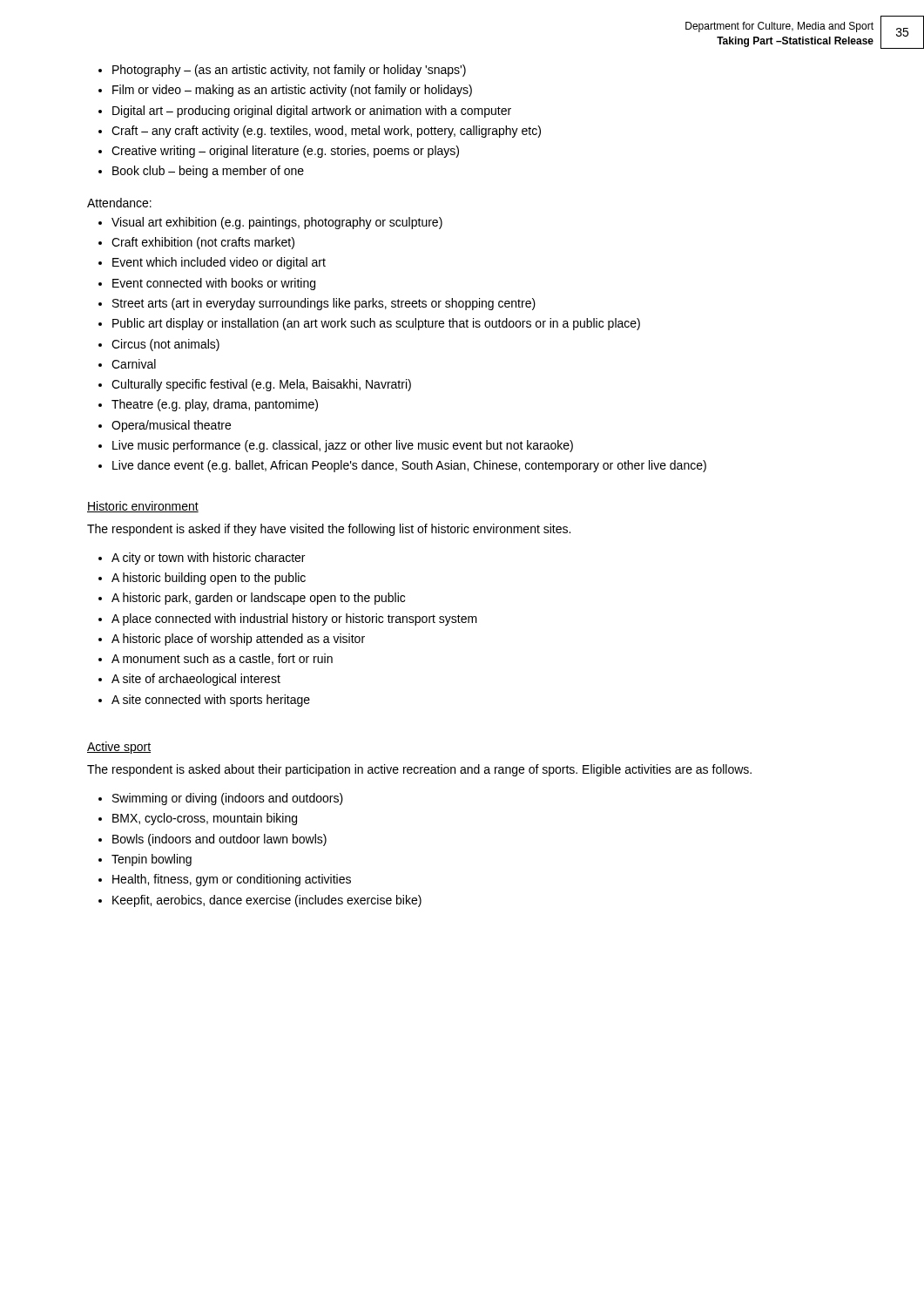The image size is (924, 1307).
Task: Find the block on this page that starts "A historic park, garden"
Action: tap(259, 598)
